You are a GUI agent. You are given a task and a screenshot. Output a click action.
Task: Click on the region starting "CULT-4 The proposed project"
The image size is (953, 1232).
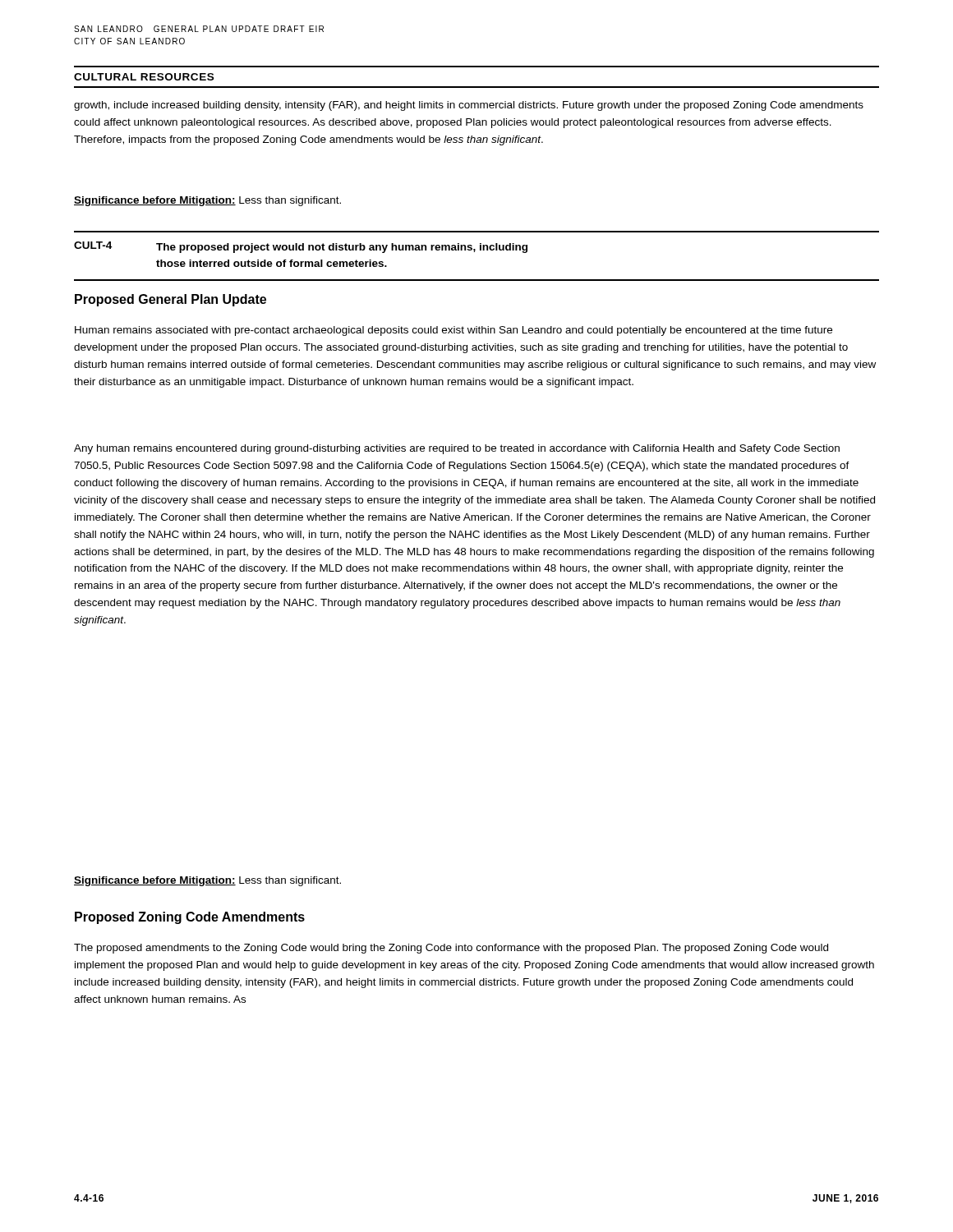pyautogui.click(x=476, y=256)
